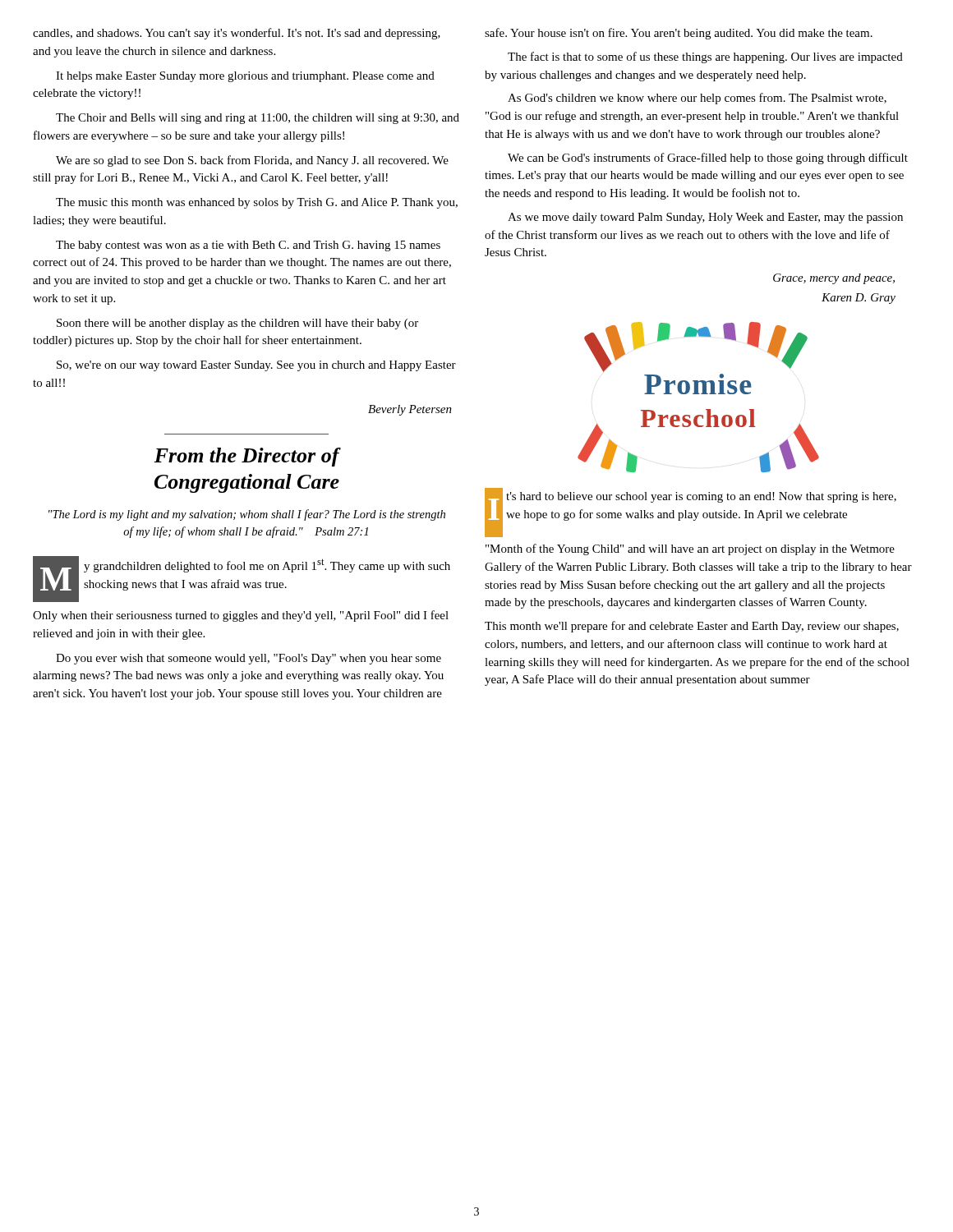Screen dimensions: 1232x953
Task: Locate the element starting ""The Lord is my light and my"
Action: (246, 523)
